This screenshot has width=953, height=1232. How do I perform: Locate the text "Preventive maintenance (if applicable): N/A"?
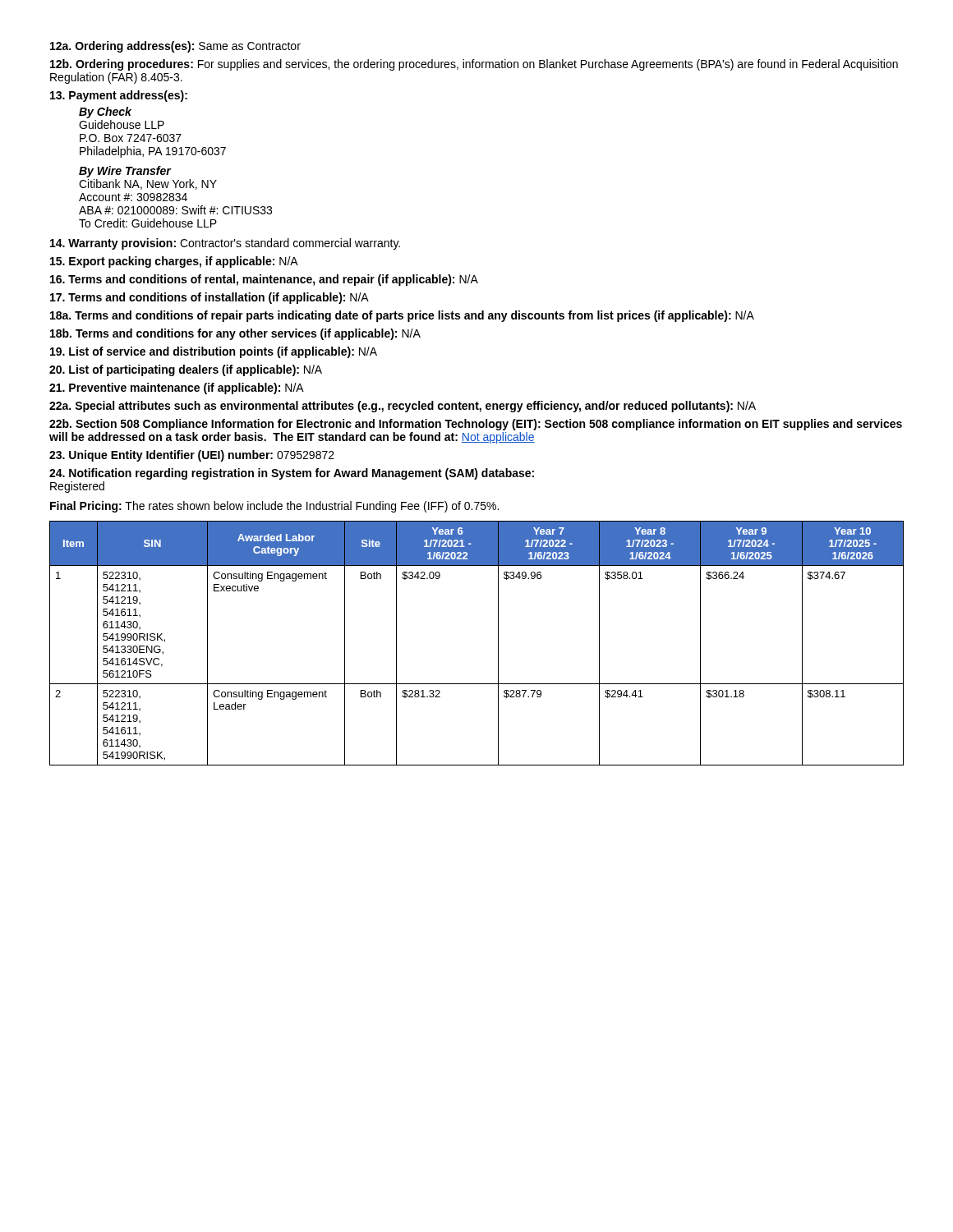click(x=176, y=388)
